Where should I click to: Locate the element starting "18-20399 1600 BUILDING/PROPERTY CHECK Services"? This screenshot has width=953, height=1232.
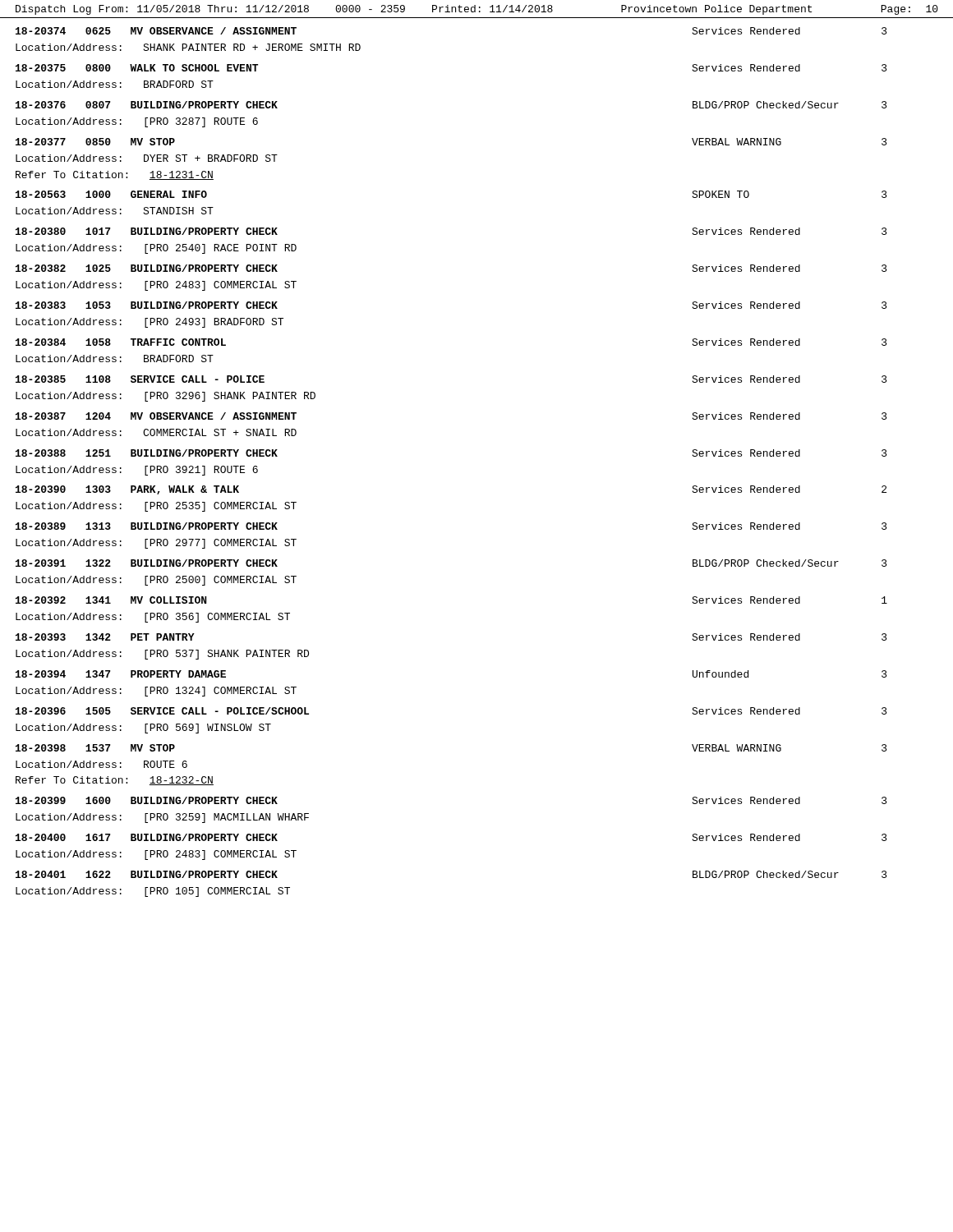point(37,800)
